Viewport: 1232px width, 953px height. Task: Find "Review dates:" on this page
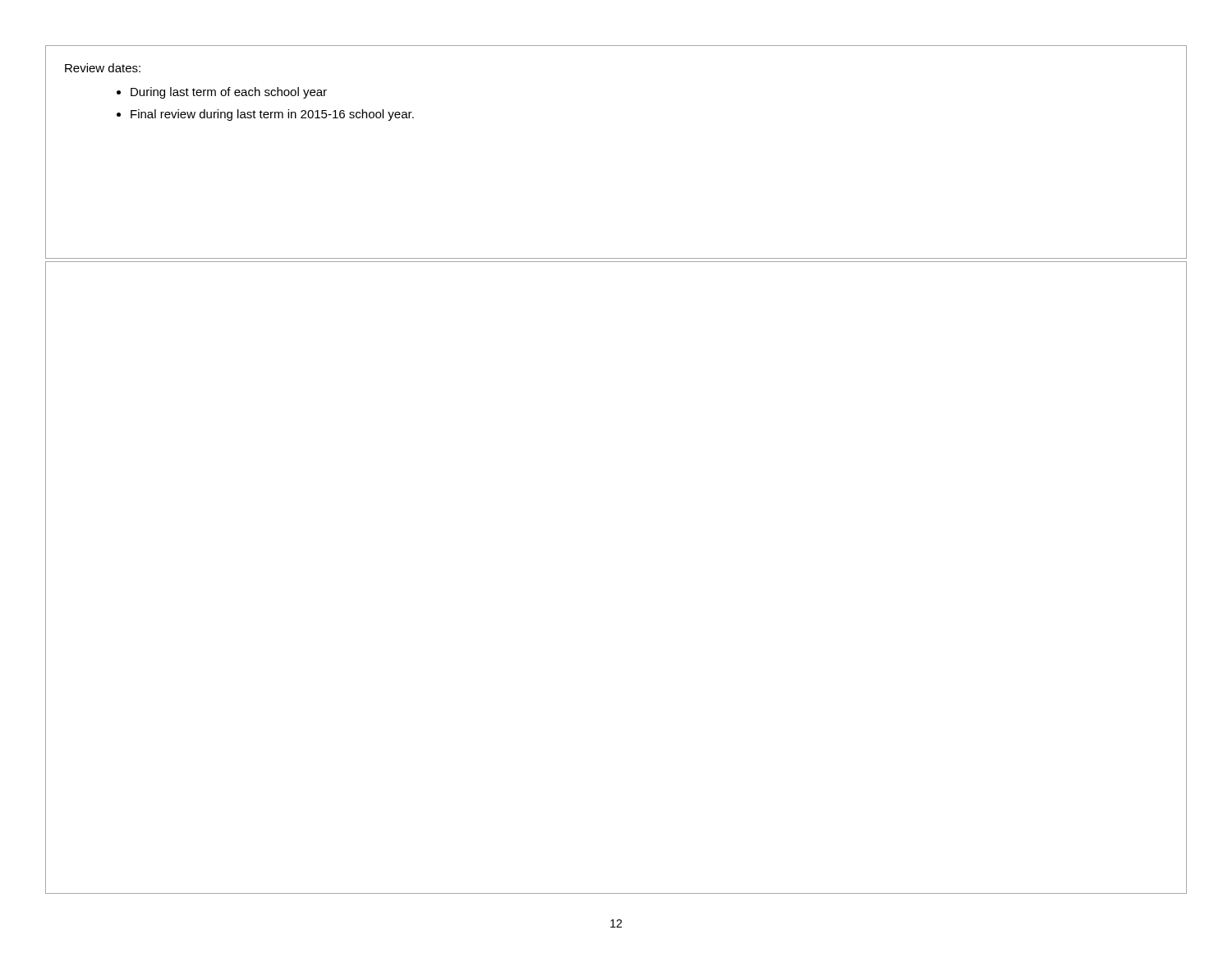coord(103,68)
